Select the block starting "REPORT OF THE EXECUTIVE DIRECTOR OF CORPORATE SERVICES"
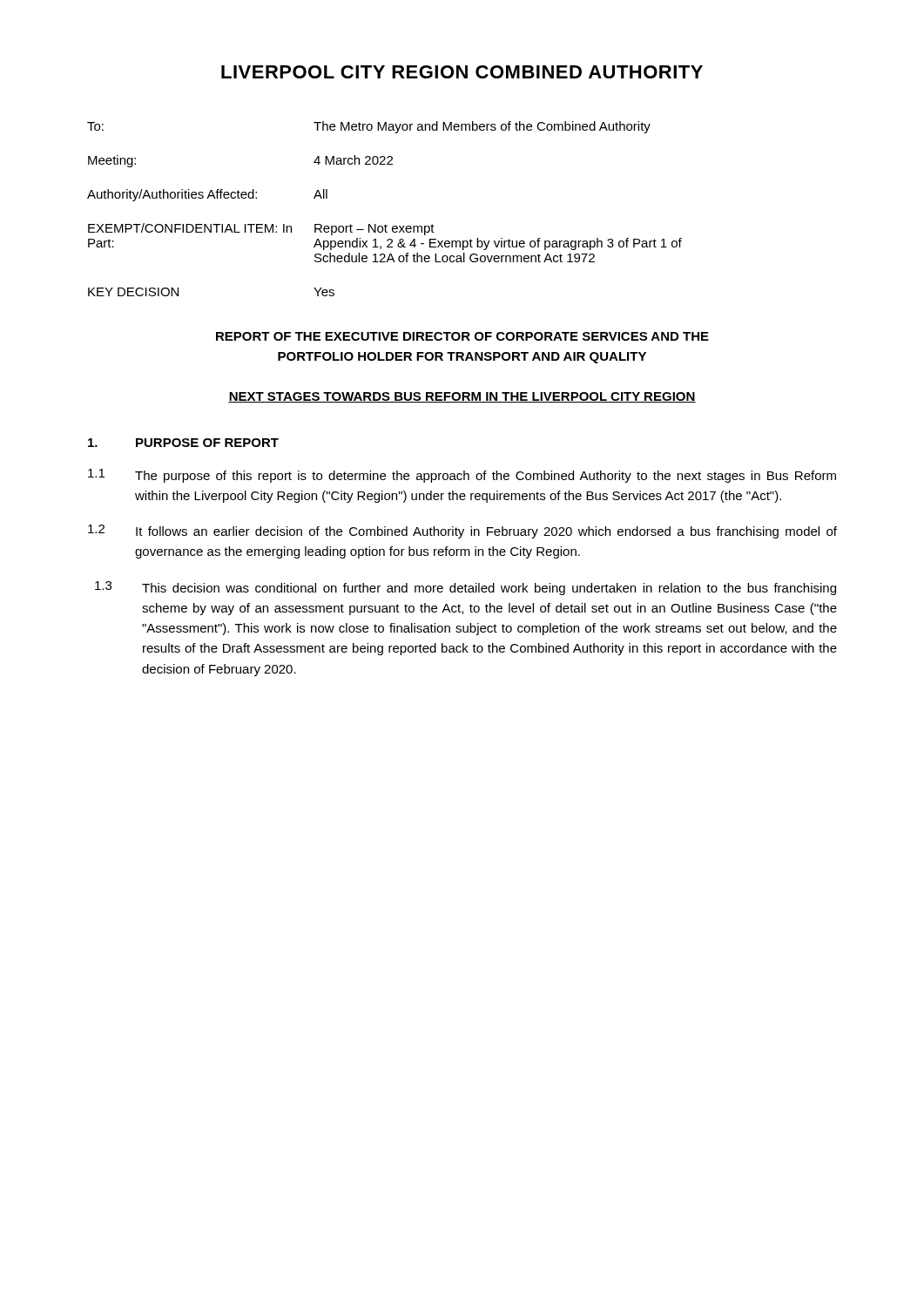This screenshot has width=924, height=1307. 462,346
